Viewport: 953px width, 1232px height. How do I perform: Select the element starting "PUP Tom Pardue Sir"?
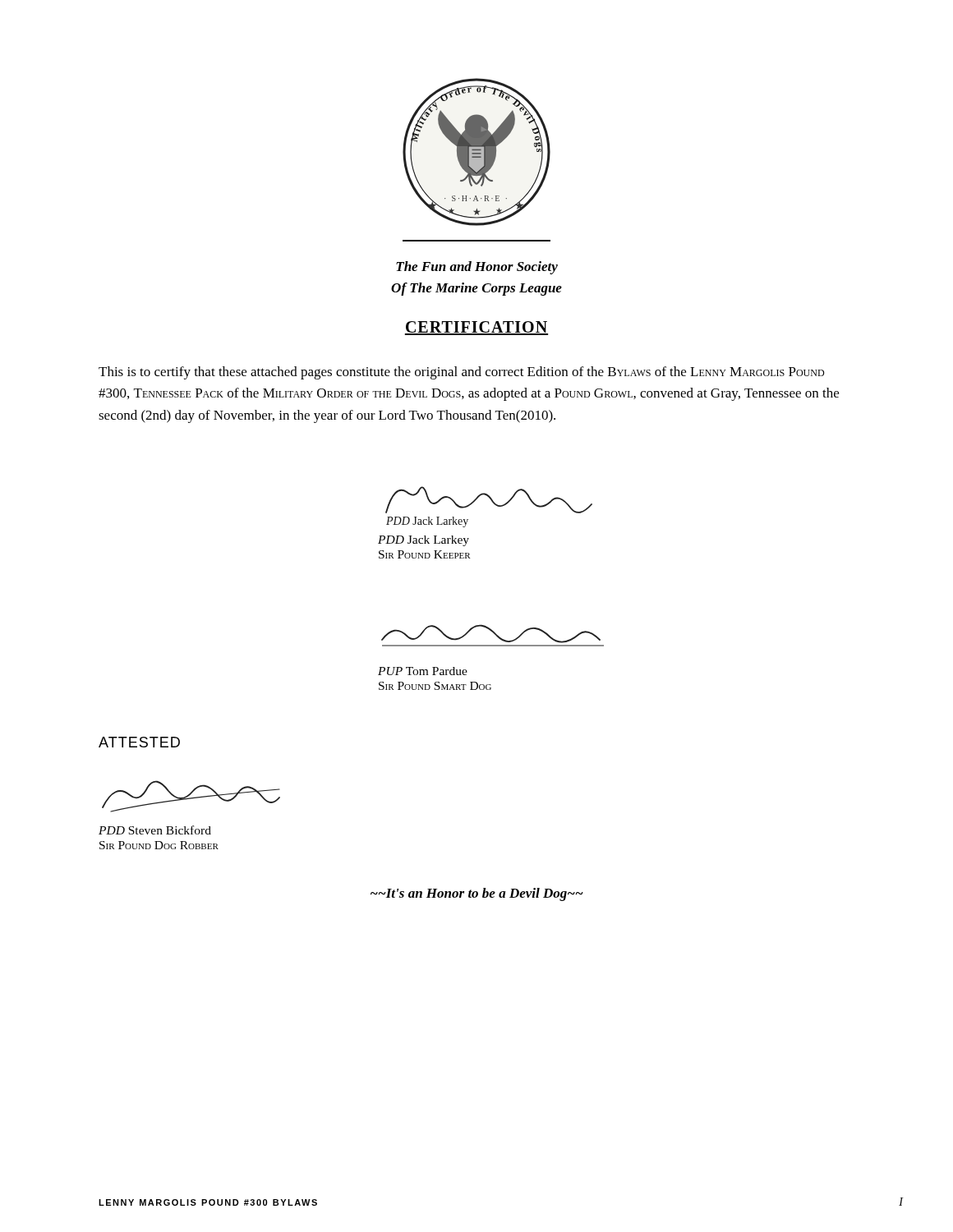coord(423,671)
